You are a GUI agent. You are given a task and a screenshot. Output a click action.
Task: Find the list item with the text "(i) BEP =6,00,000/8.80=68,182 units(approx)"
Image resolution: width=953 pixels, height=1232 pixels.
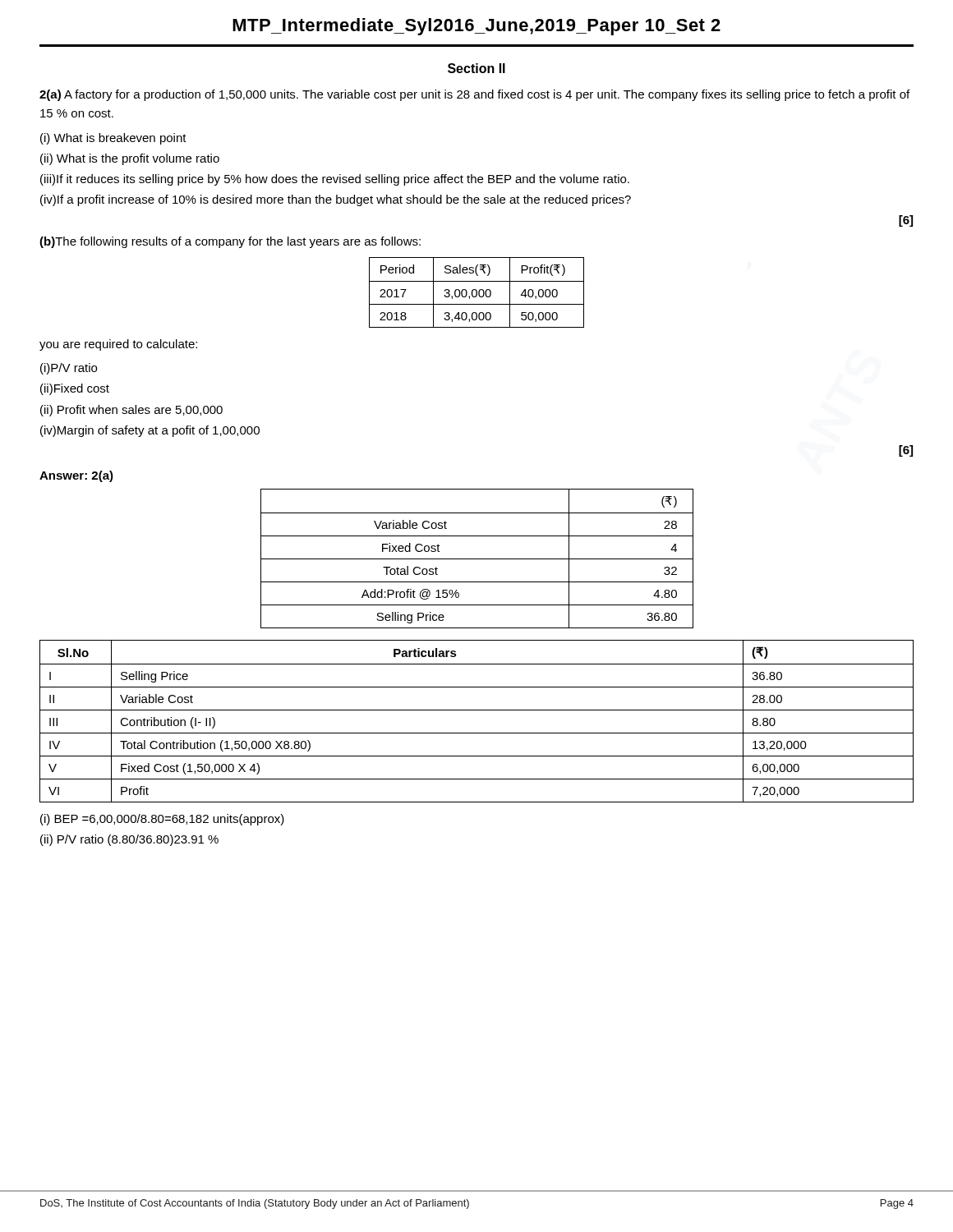pyautogui.click(x=162, y=820)
